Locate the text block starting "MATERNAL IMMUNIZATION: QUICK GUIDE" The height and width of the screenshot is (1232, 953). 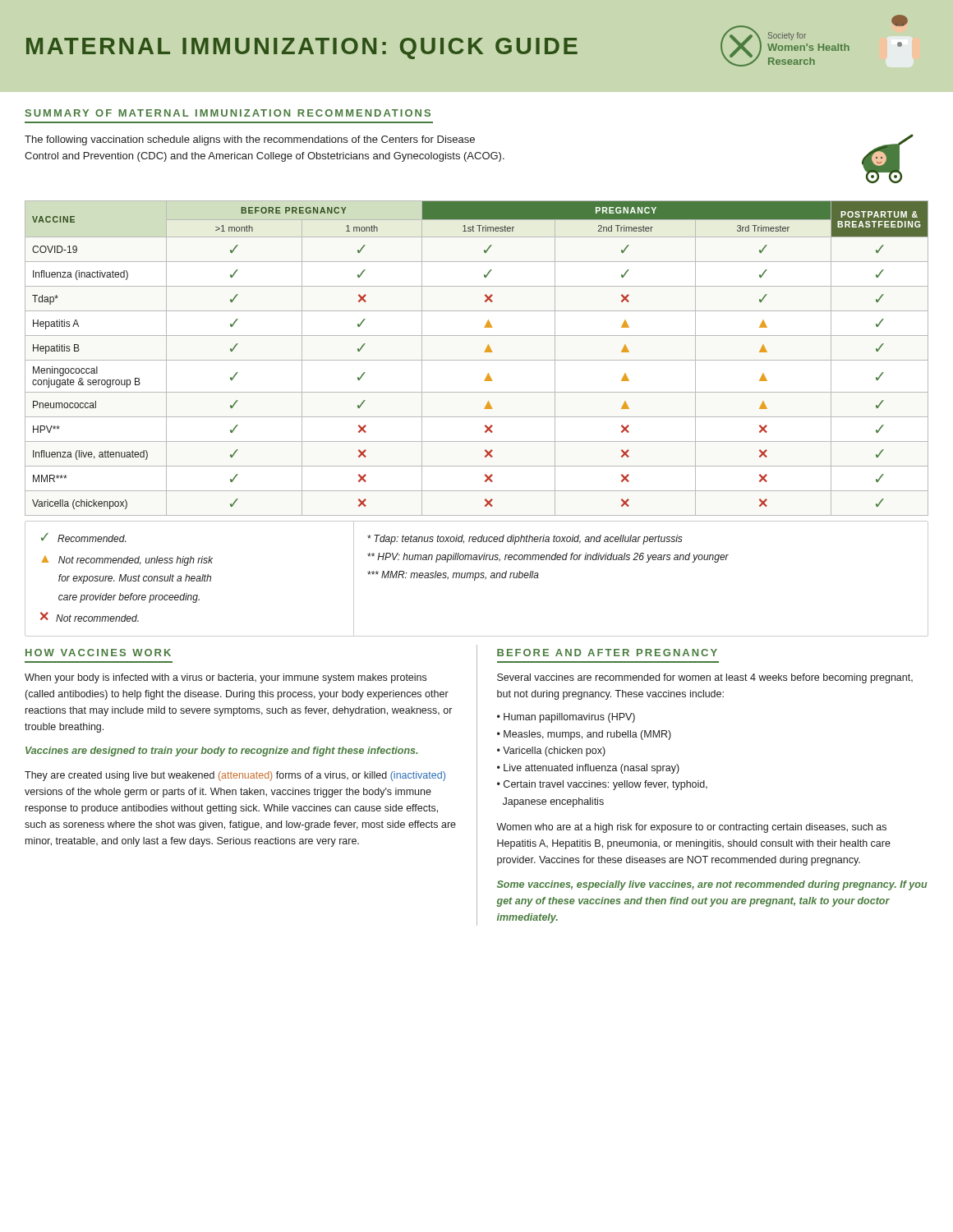(302, 46)
